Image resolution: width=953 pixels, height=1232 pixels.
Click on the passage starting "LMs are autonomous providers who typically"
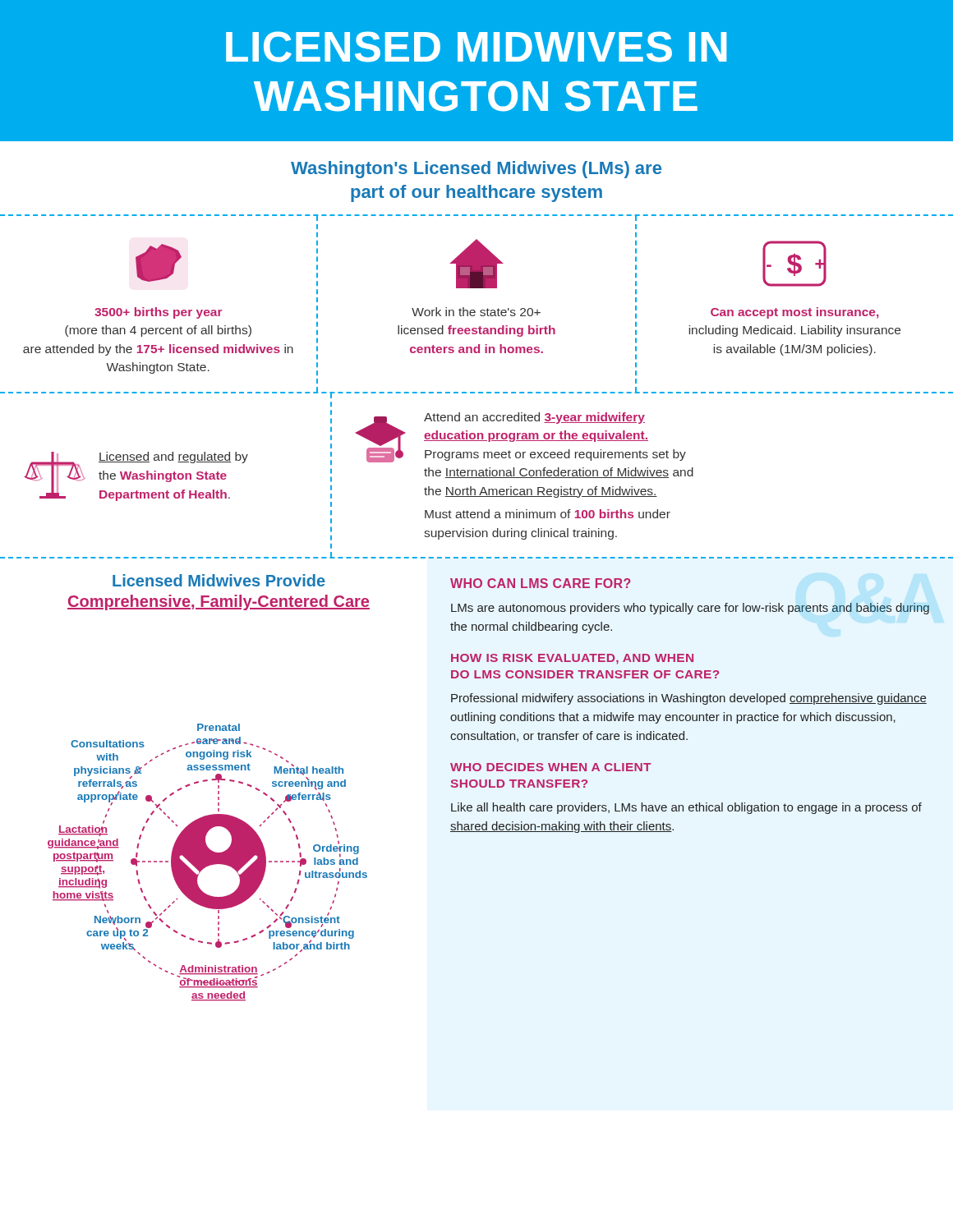pos(690,617)
